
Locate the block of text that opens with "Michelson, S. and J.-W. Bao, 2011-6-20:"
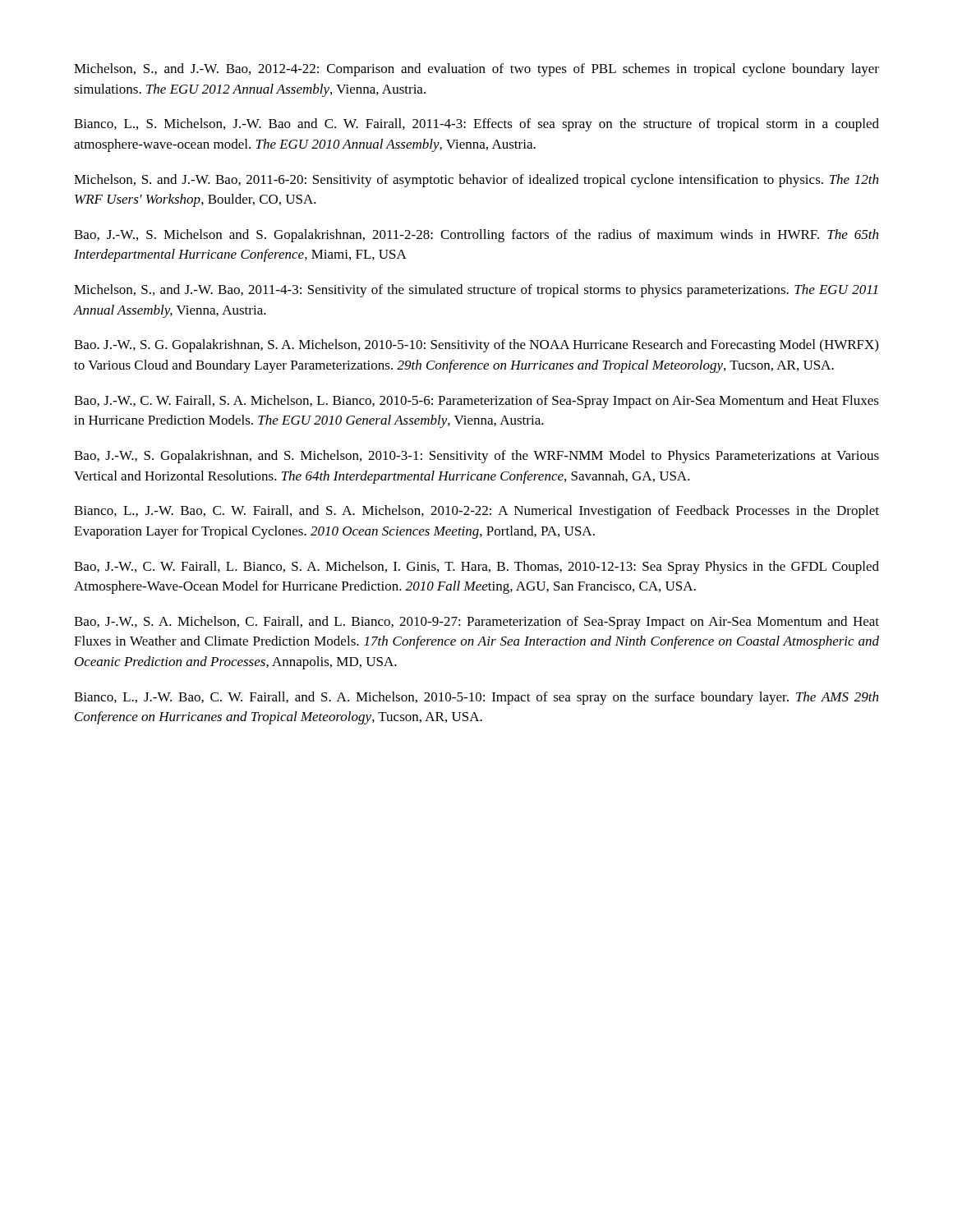point(476,189)
